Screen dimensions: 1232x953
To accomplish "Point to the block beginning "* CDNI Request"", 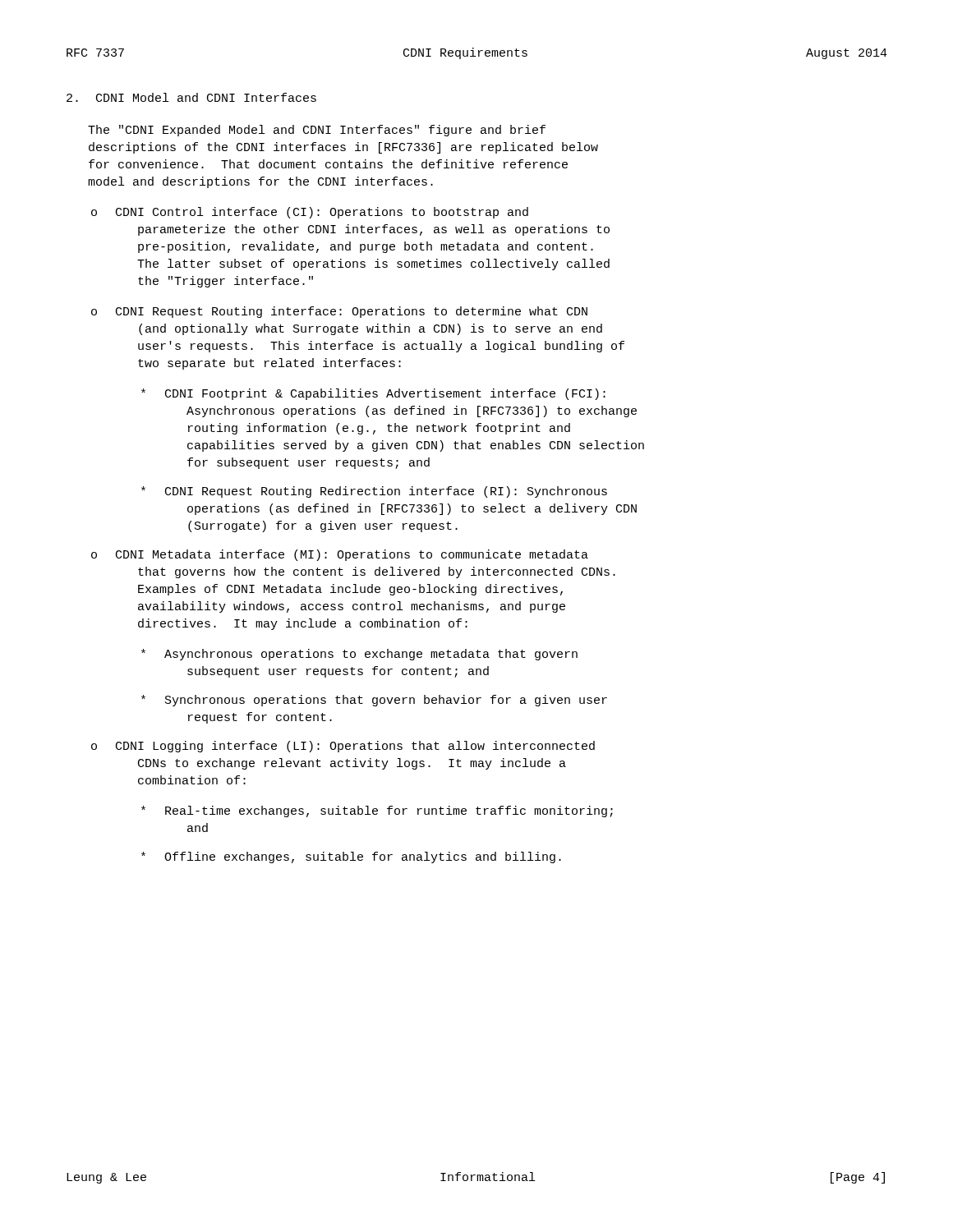I will point(513,510).
